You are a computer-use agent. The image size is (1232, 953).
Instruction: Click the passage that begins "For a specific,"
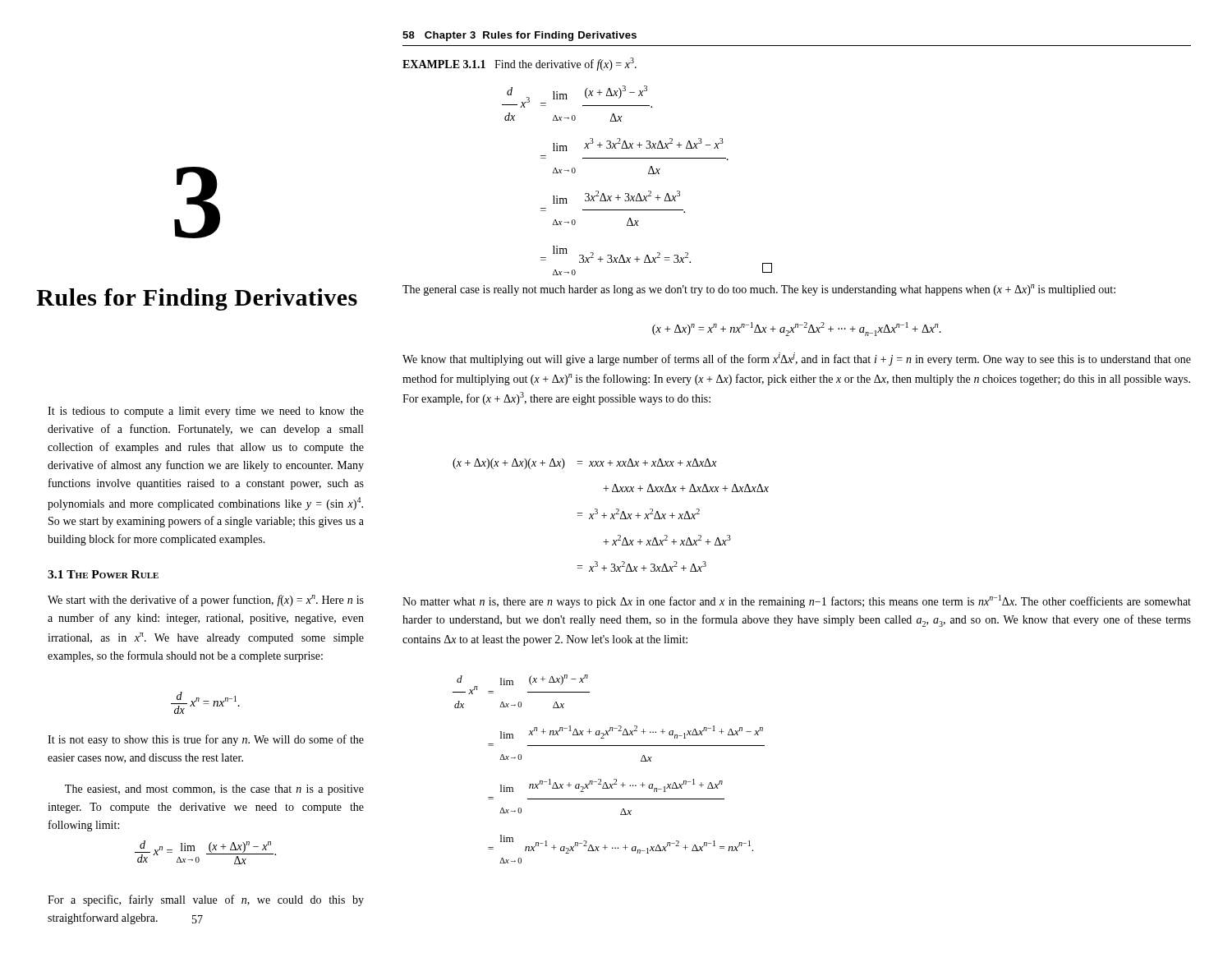tap(206, 909)
